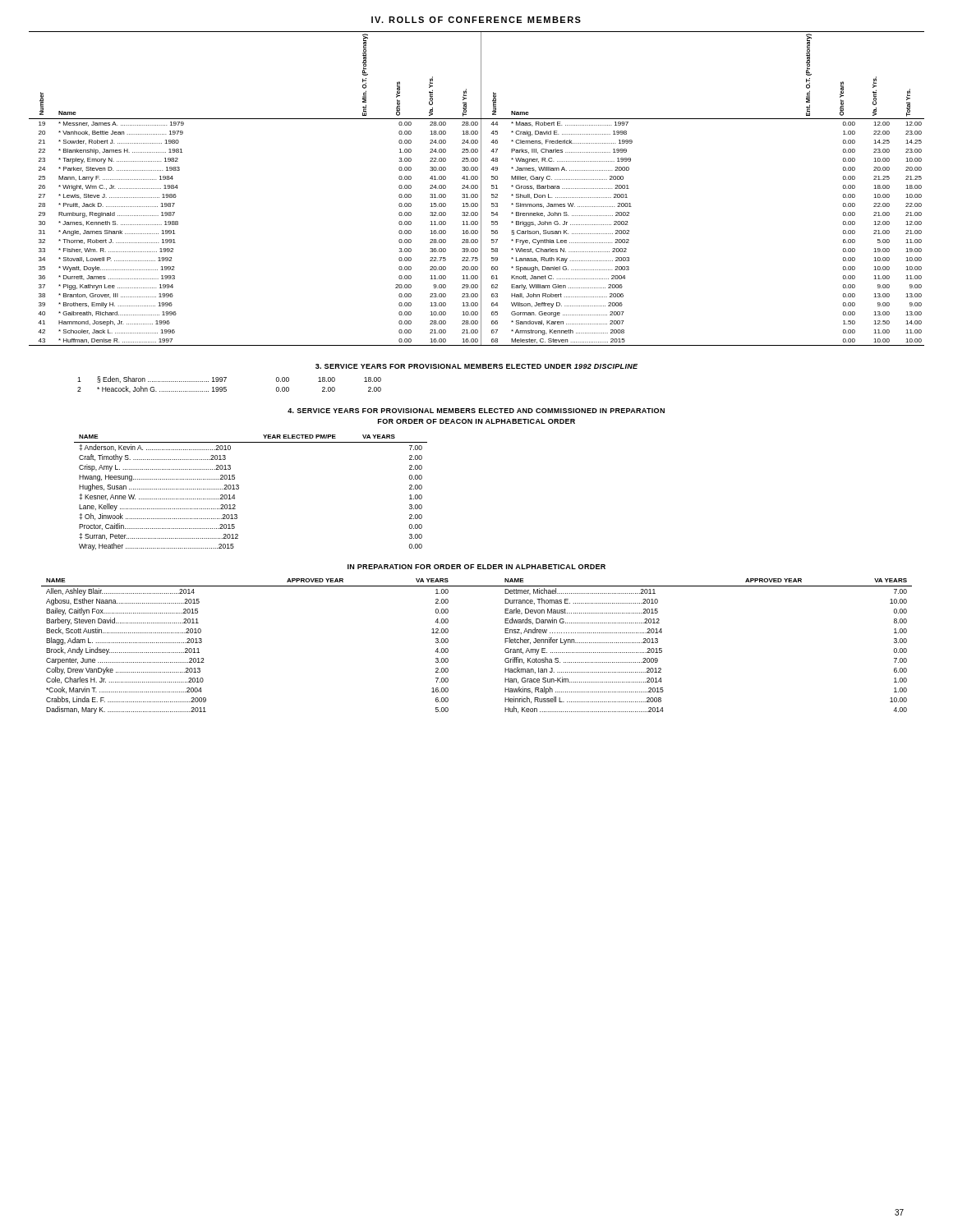Locate the table with the text "YEAR ELECTED PM/PE"
953x1232 pixels.
476,491
